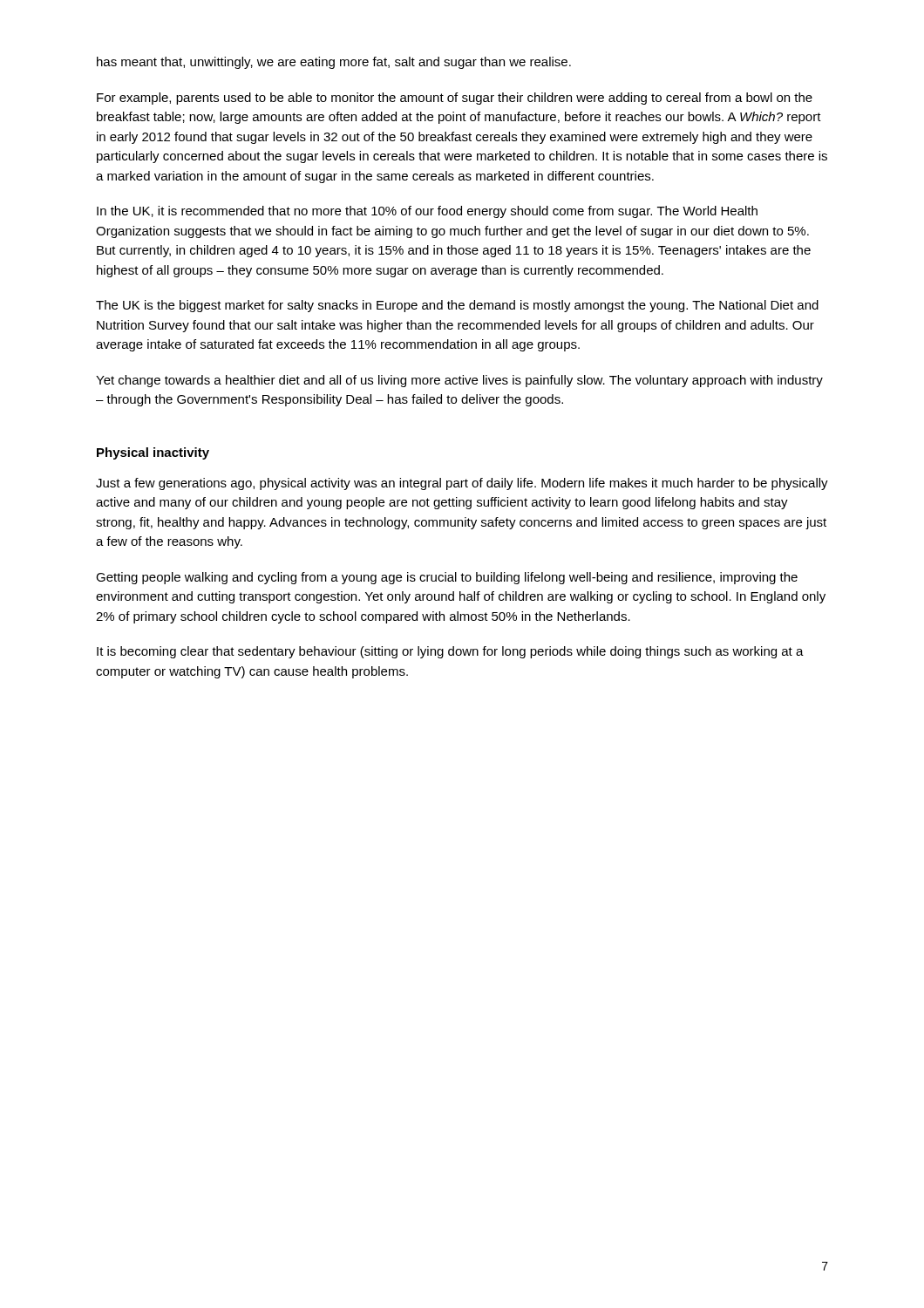The image size is (924, 1308).
Task: Click on the block starting "has meant that, unwittingly, we"
Action: (334, 61)
